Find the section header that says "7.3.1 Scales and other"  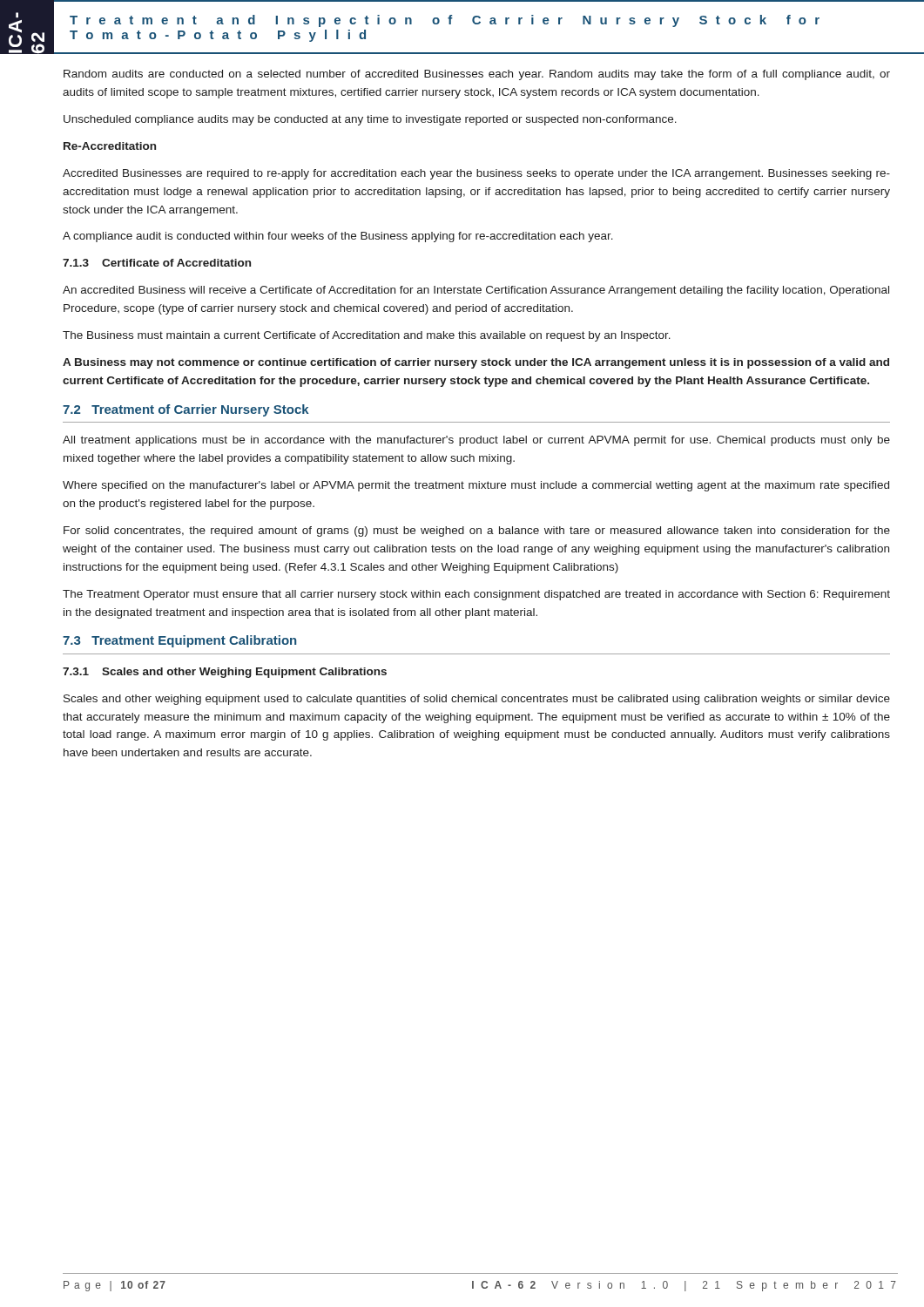pos(225,673)
